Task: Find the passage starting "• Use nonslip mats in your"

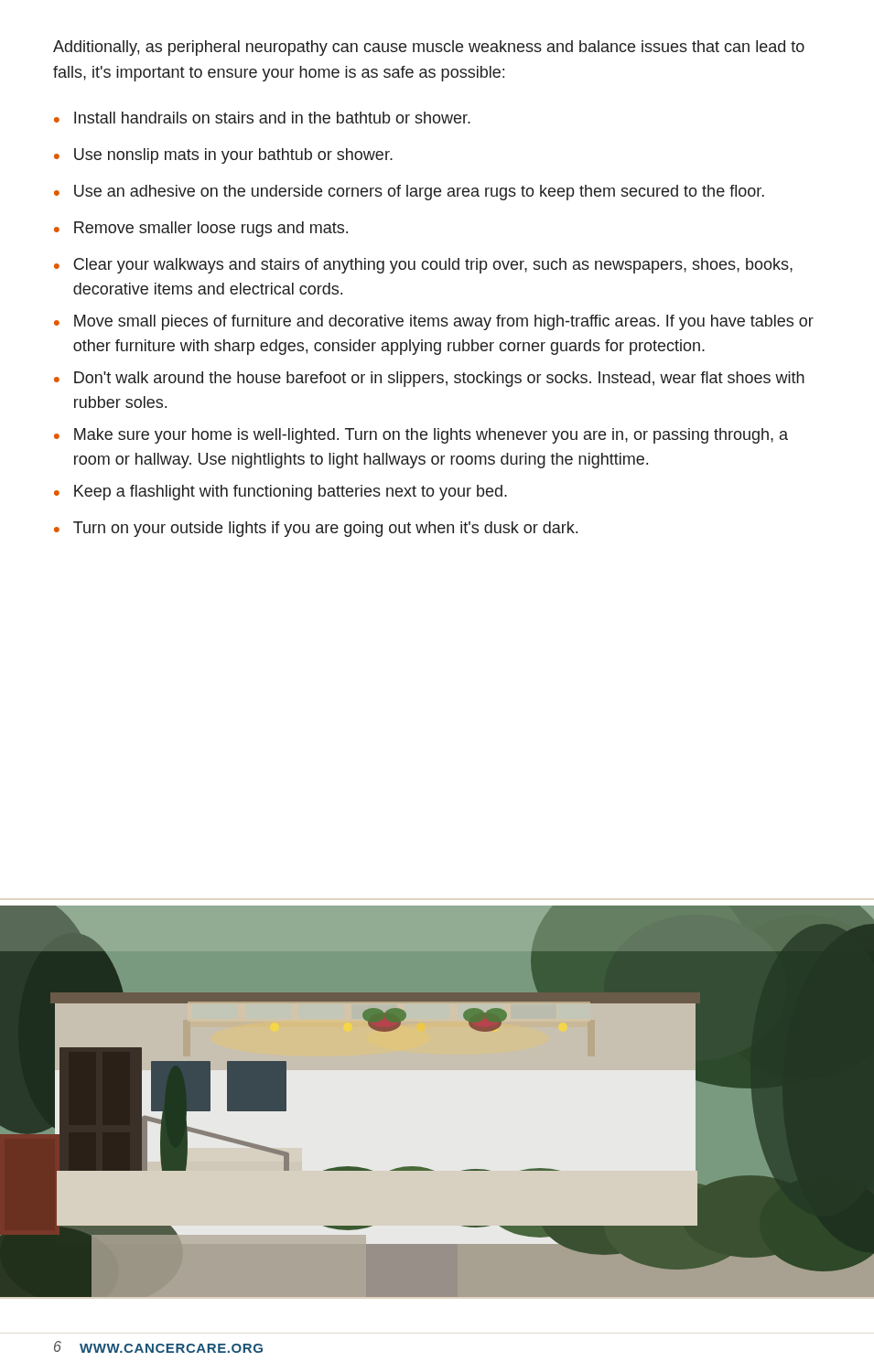Action: pos(223,156)
